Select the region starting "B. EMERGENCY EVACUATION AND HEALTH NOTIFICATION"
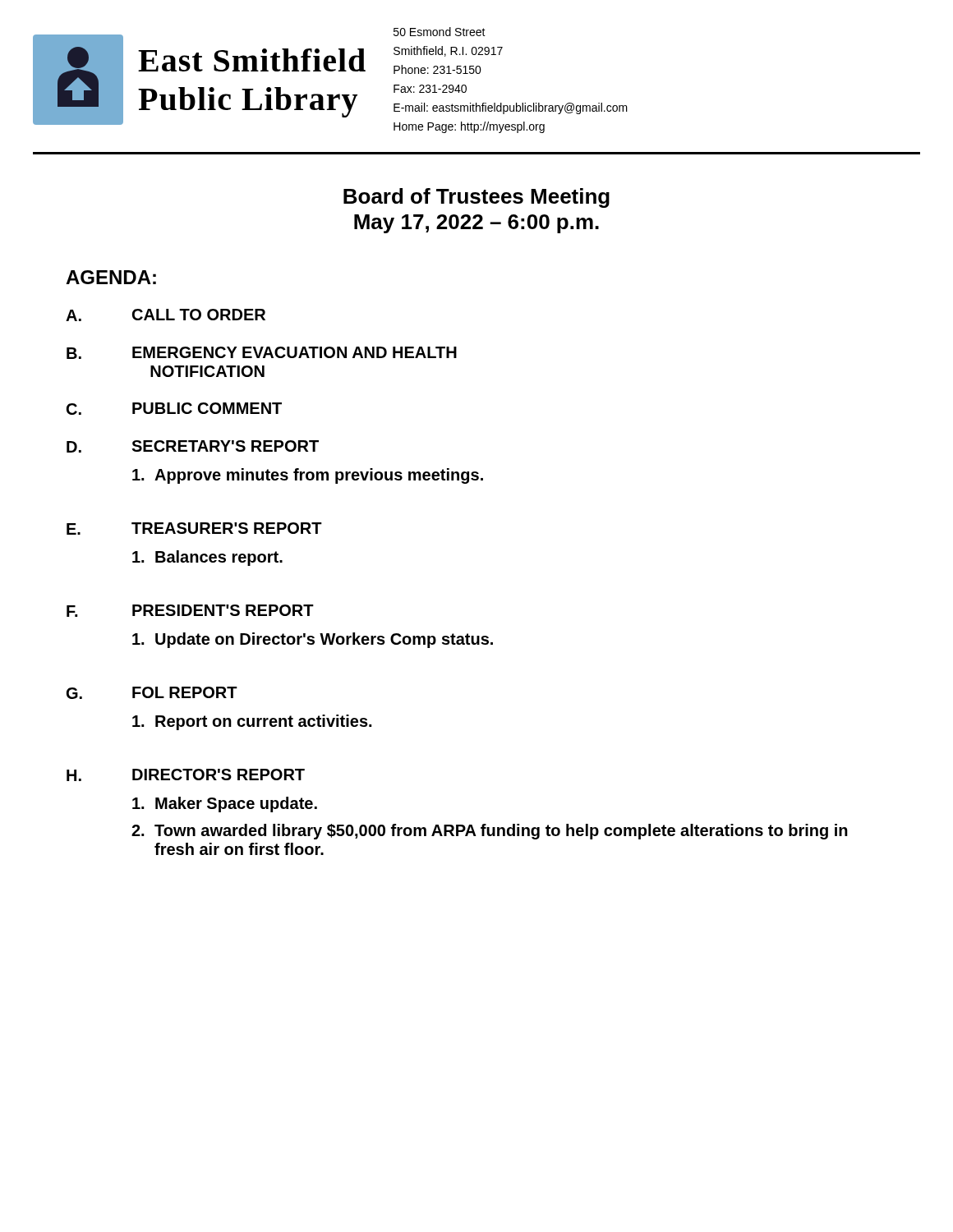The image size is (953, 1232). (x=262, y=353)
